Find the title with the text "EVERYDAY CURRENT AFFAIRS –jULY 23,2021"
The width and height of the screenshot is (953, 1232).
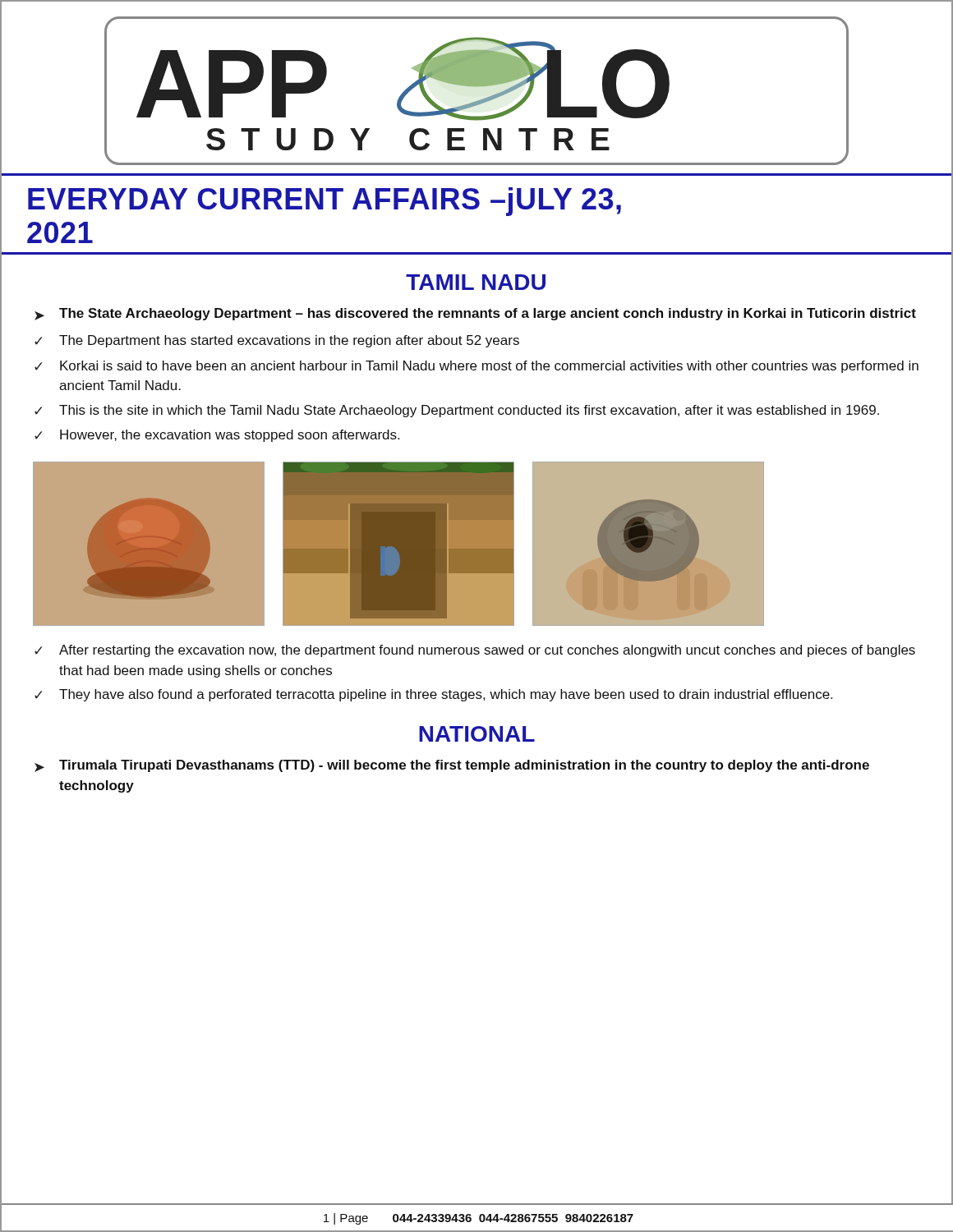(476, 216)
